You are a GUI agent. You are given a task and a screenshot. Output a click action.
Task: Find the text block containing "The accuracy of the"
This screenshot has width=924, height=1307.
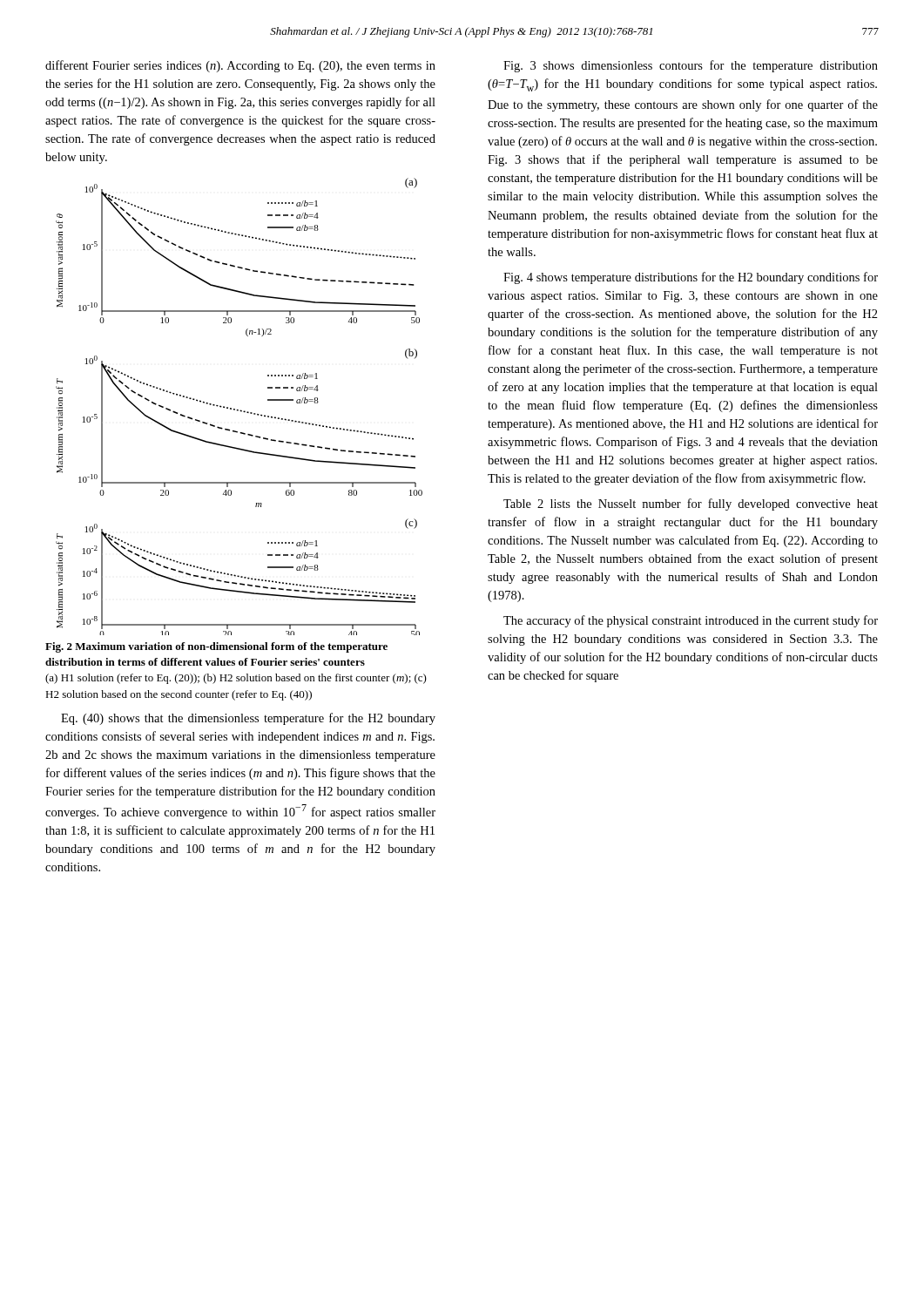[x=683, y=648]
